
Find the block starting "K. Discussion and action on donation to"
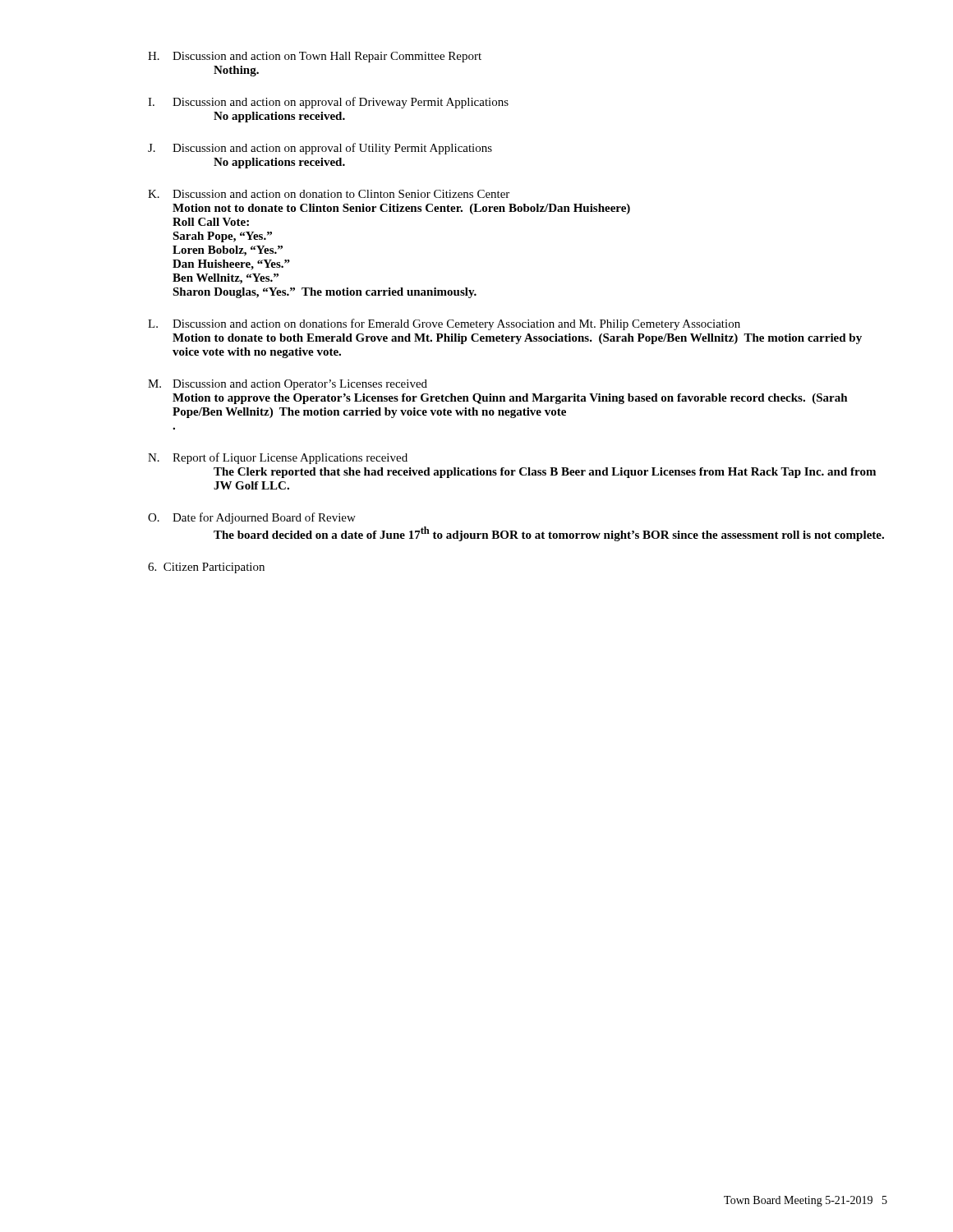(x=329, y=194)
